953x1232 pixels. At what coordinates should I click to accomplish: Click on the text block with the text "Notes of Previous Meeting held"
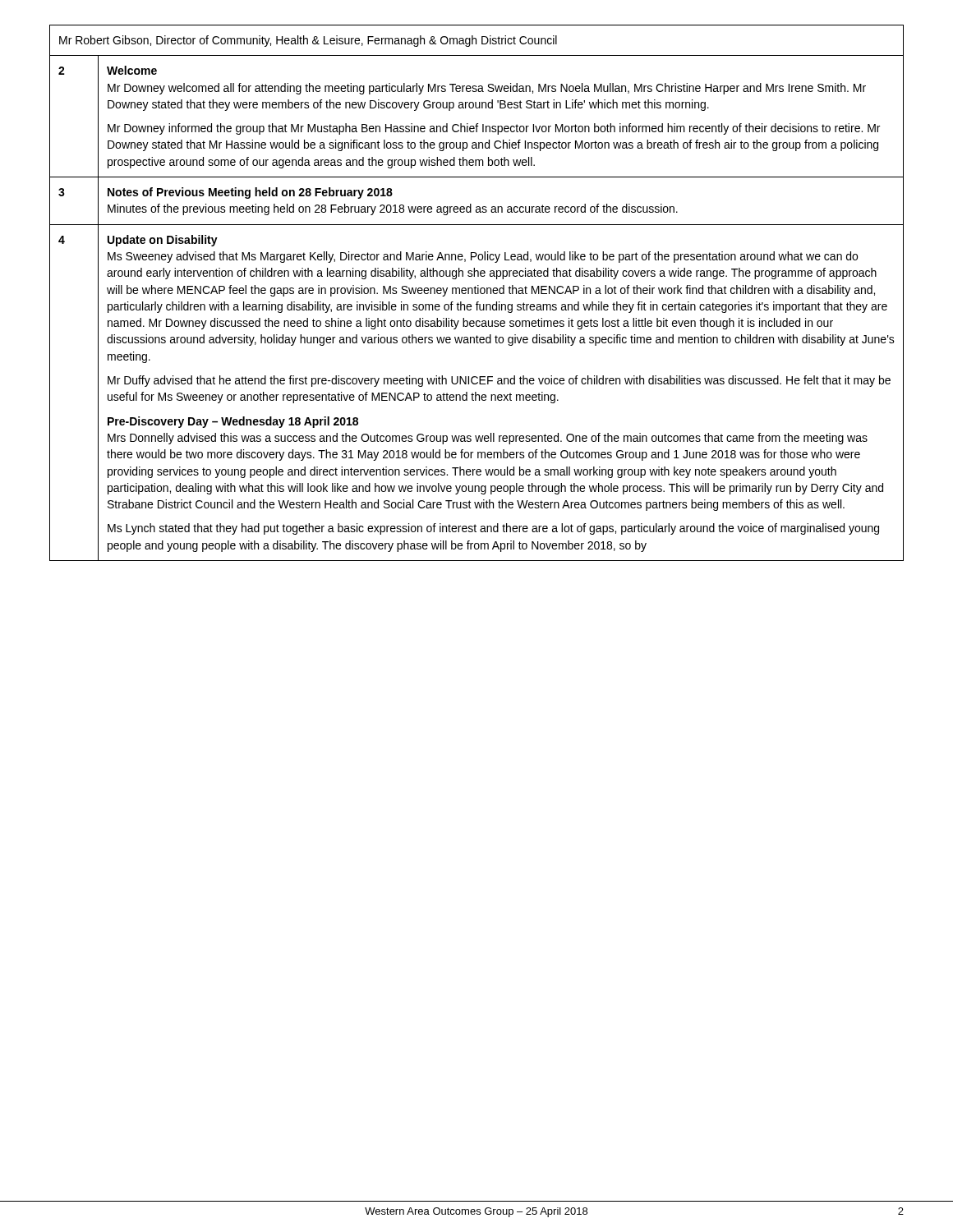click(x=501, y=201)
